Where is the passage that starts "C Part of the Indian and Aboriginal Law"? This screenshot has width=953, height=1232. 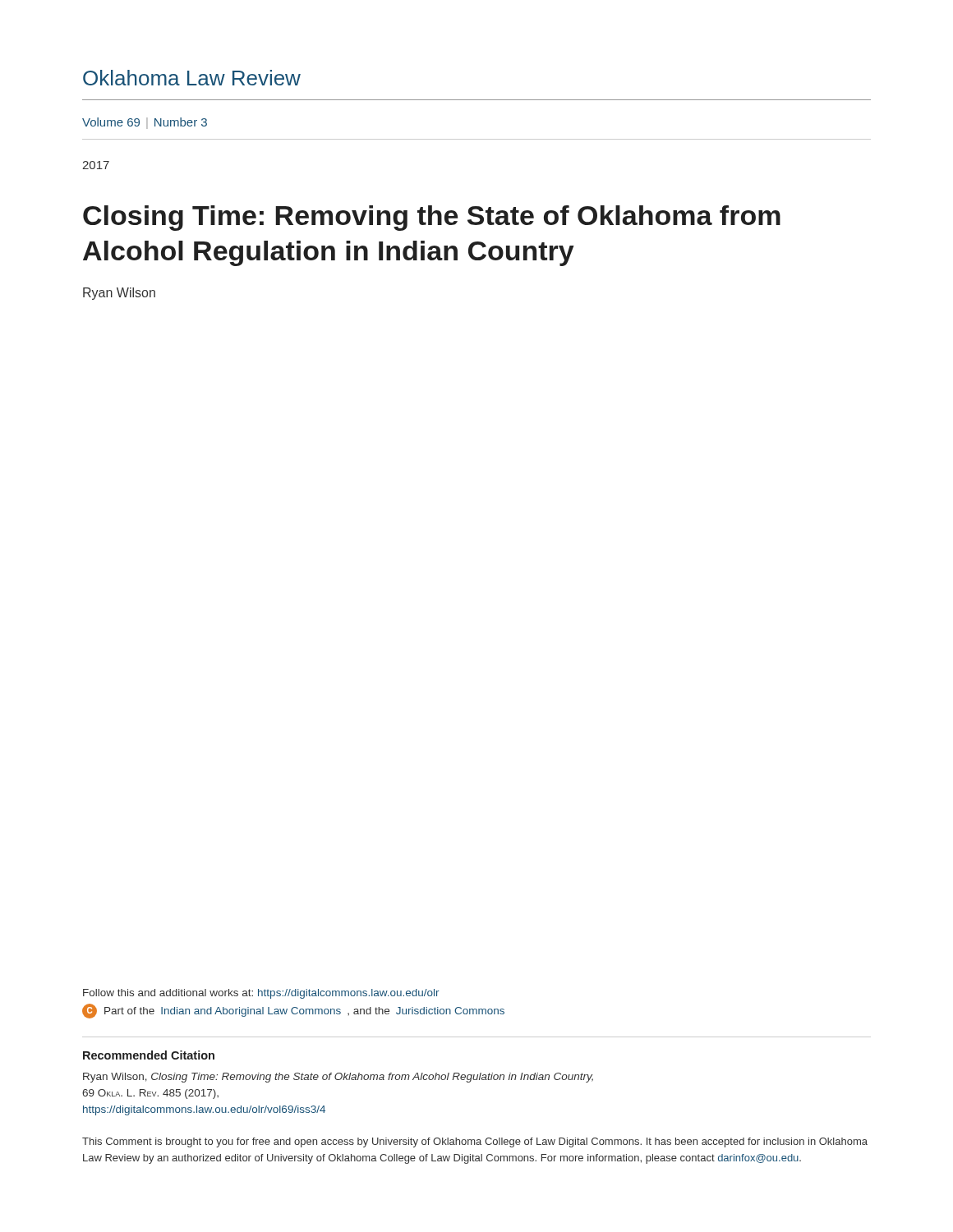click(294, 1011)
